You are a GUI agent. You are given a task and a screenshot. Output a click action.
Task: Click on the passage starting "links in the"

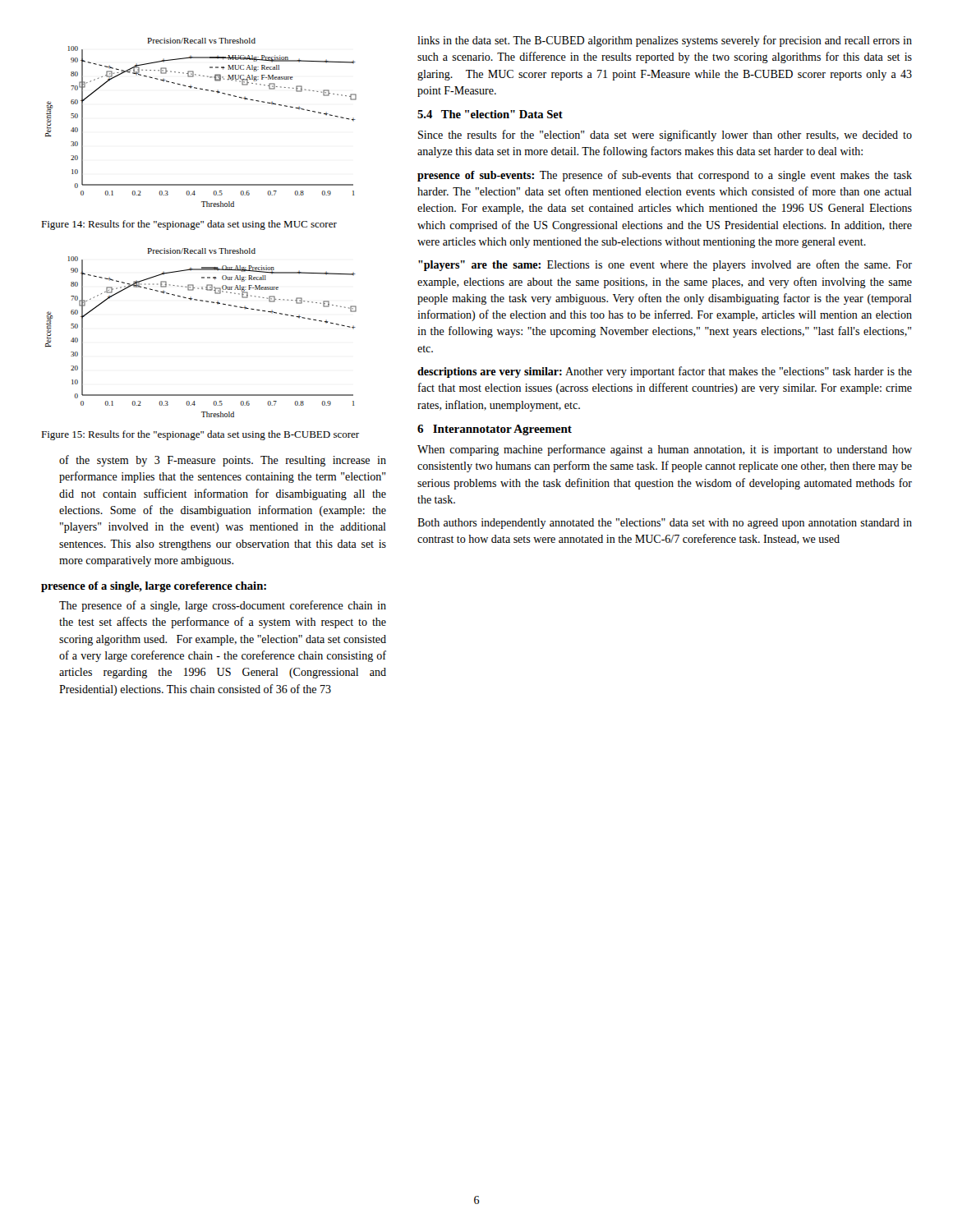(x=665, y=66)
